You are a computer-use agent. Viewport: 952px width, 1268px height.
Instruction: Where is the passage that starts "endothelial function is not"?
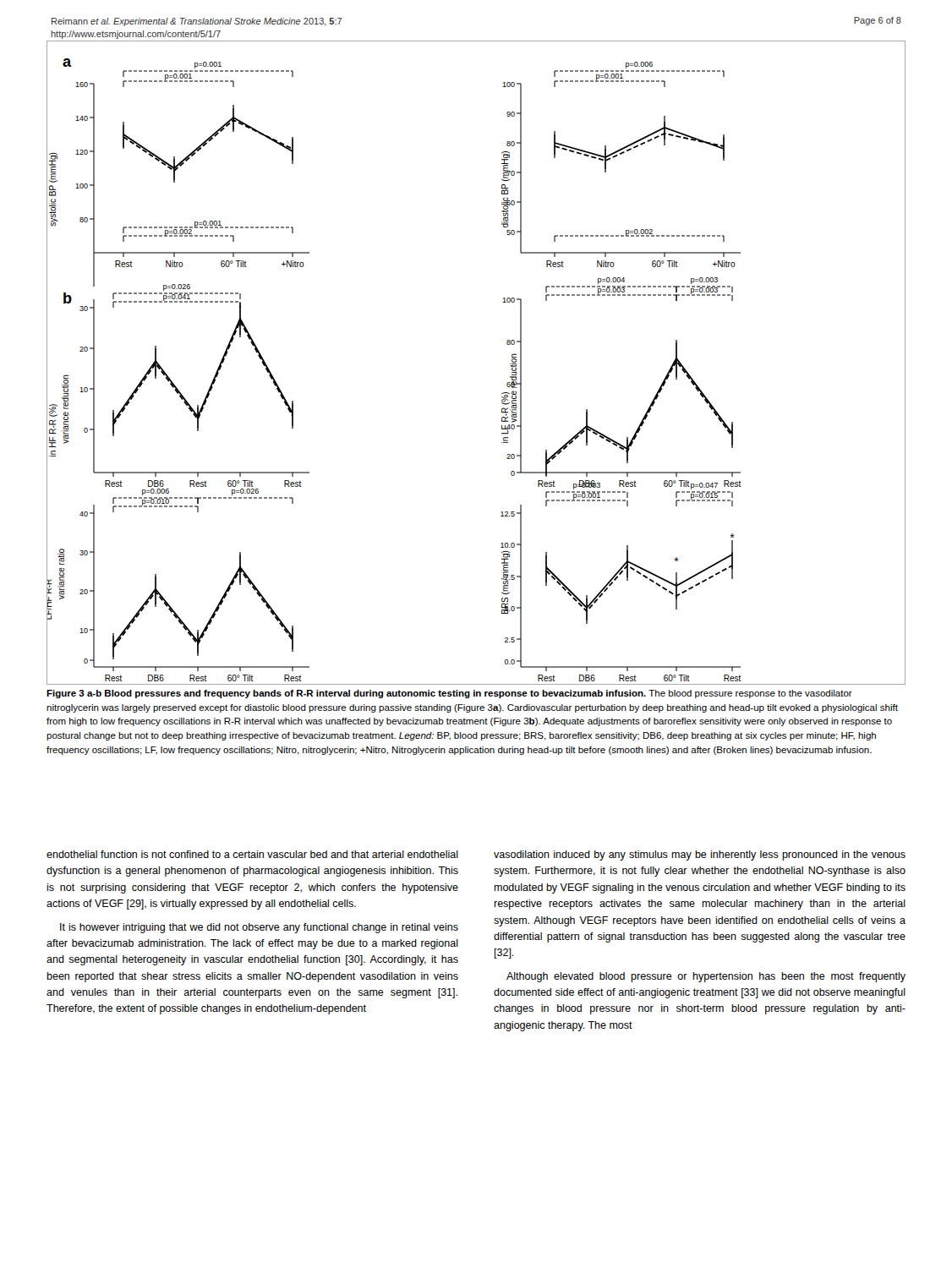pyautogui.click(x=252, y=932)
